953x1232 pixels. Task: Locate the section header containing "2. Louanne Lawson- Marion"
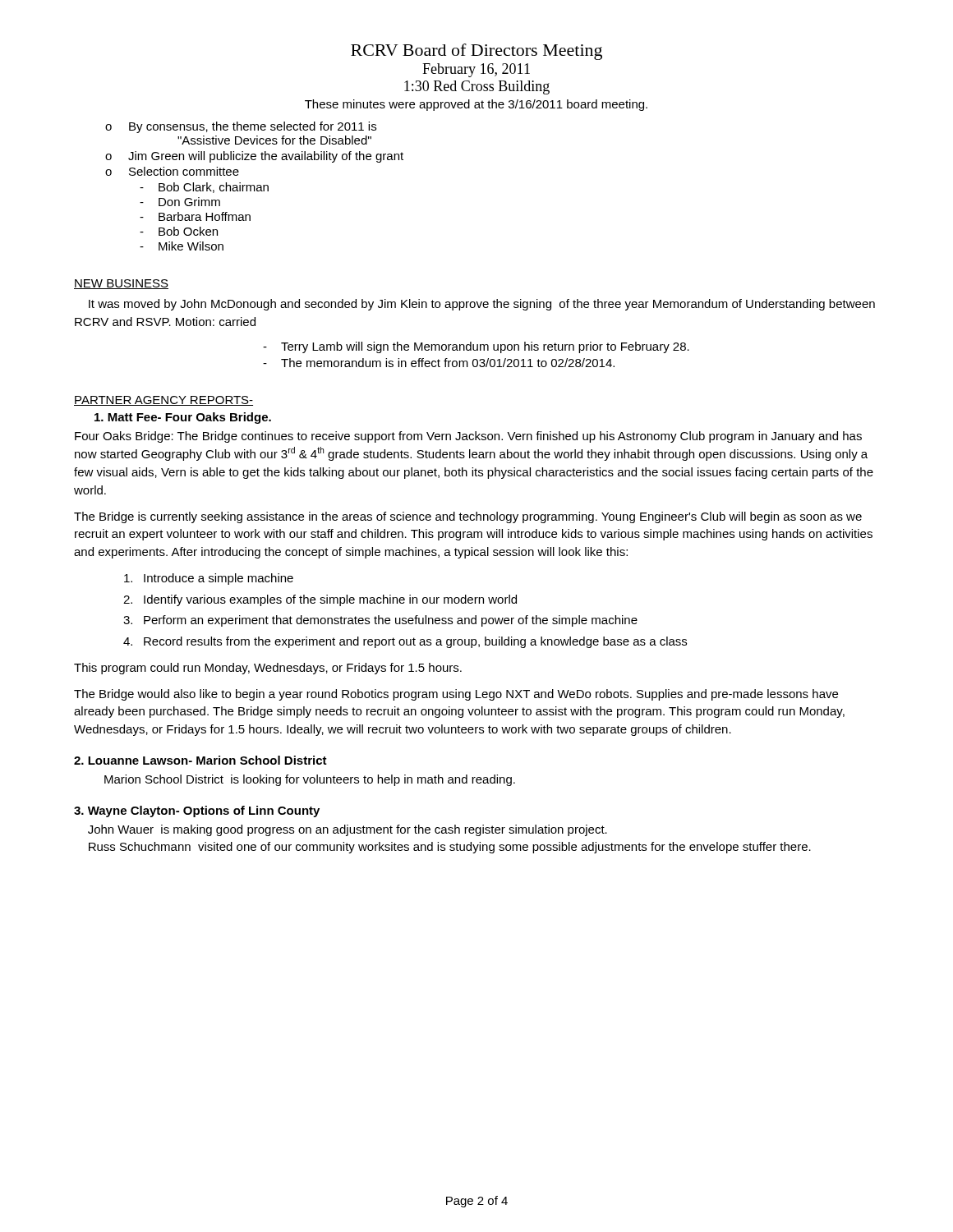pos(200,760)
